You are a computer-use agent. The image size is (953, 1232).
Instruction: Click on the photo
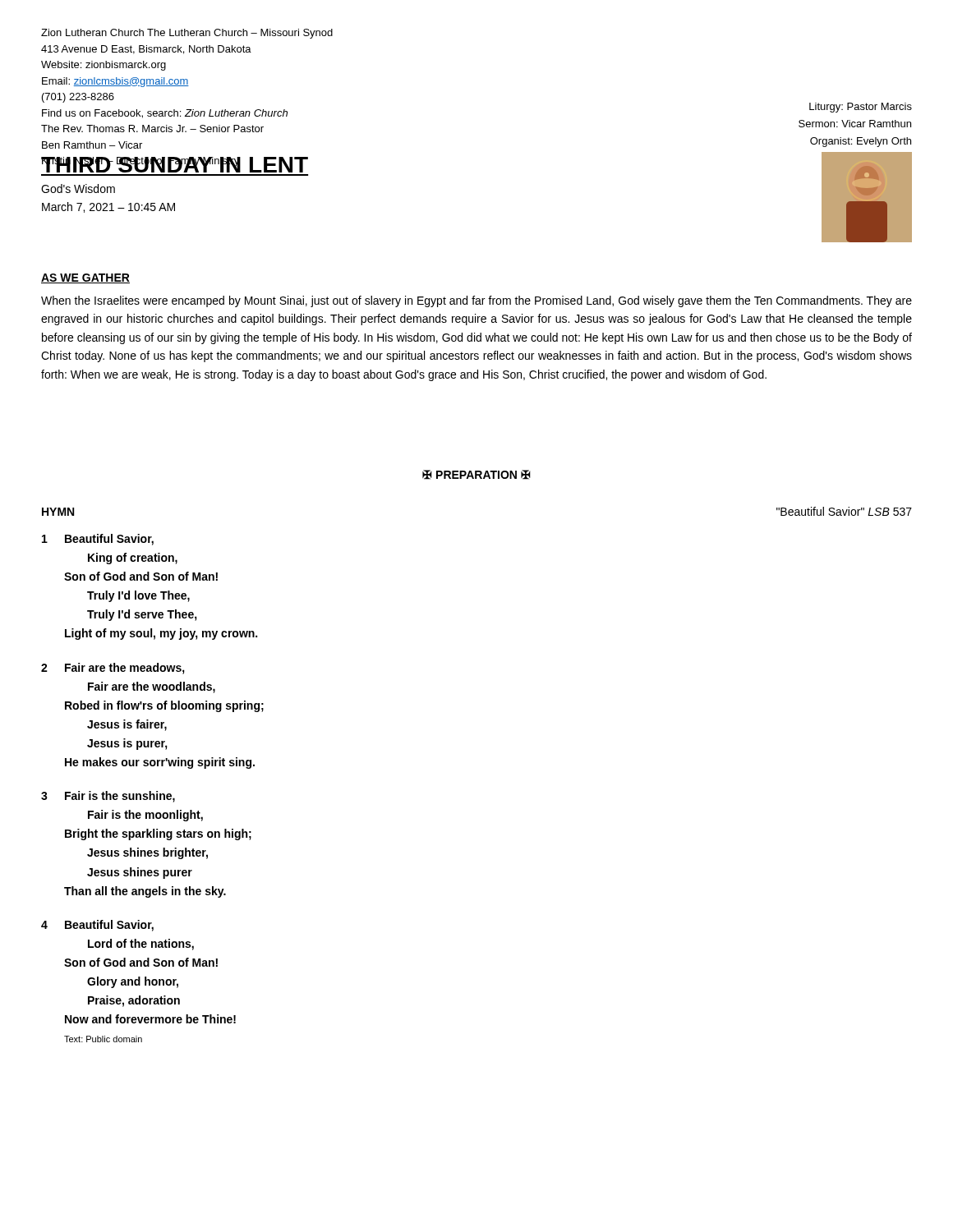[867, 197]
